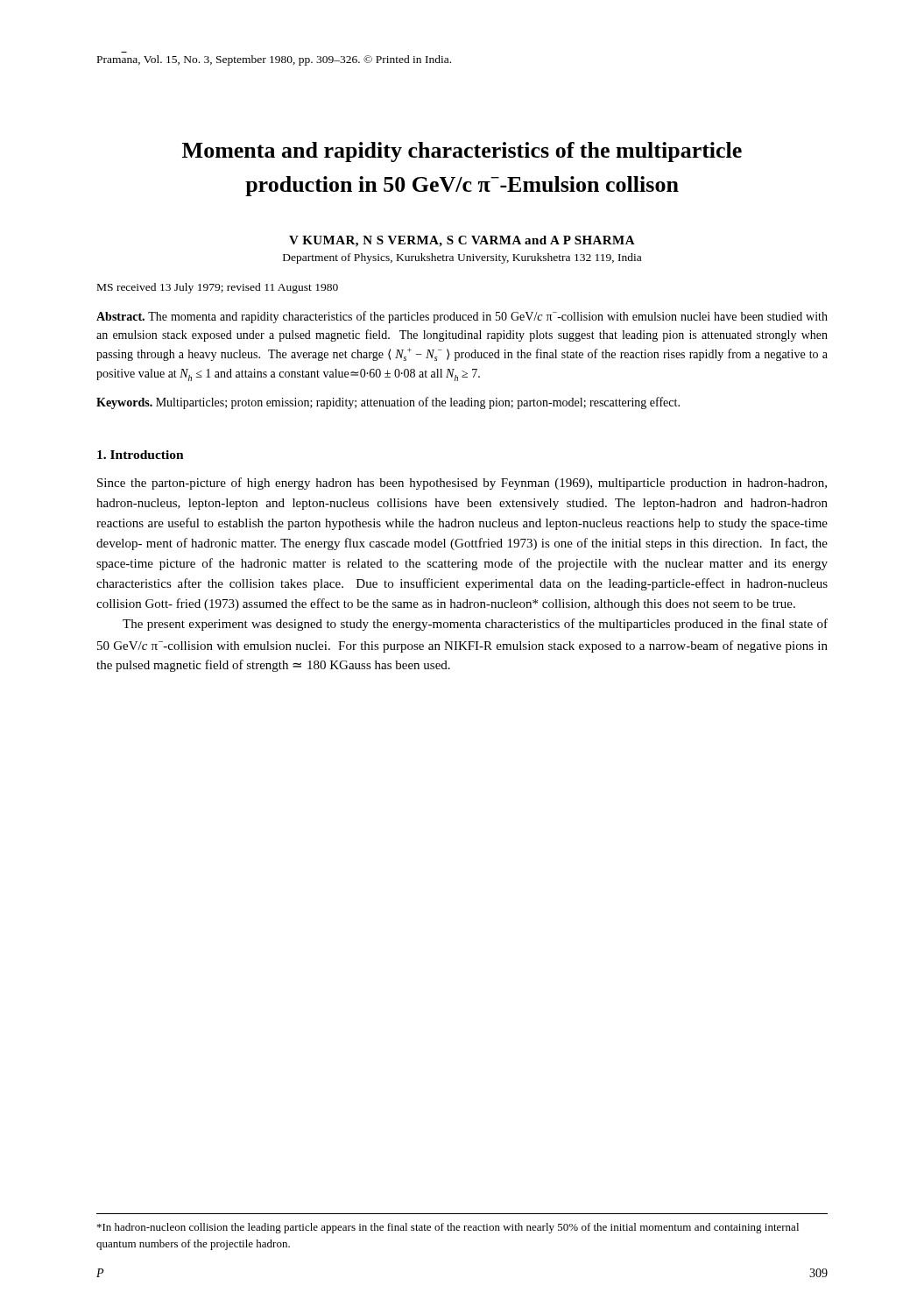Select the section header that reads "1. Introduction"
This screenshot has width=924, height=1314.
click(x=140, y=454)
